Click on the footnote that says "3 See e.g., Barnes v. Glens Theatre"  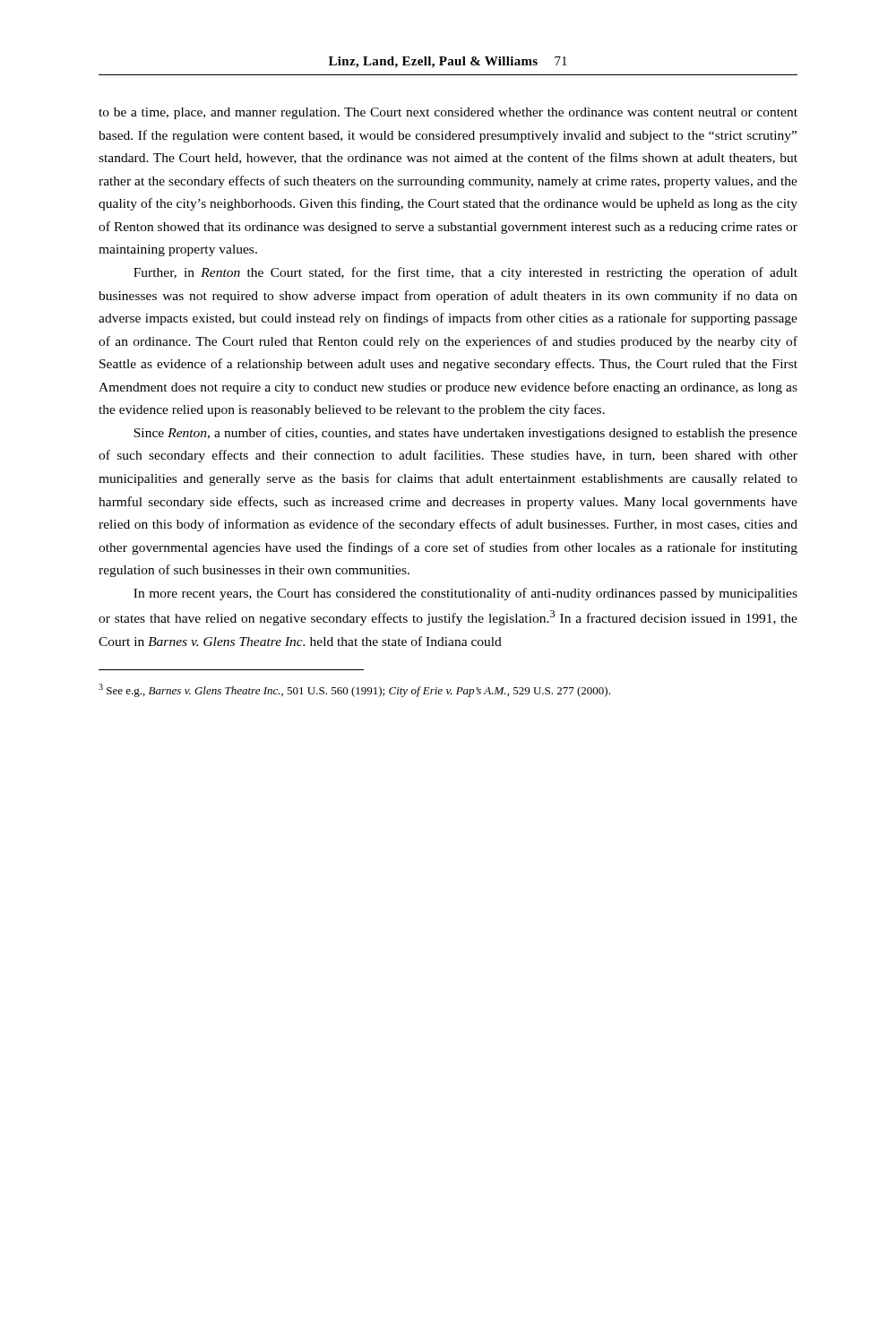[448, 690]
